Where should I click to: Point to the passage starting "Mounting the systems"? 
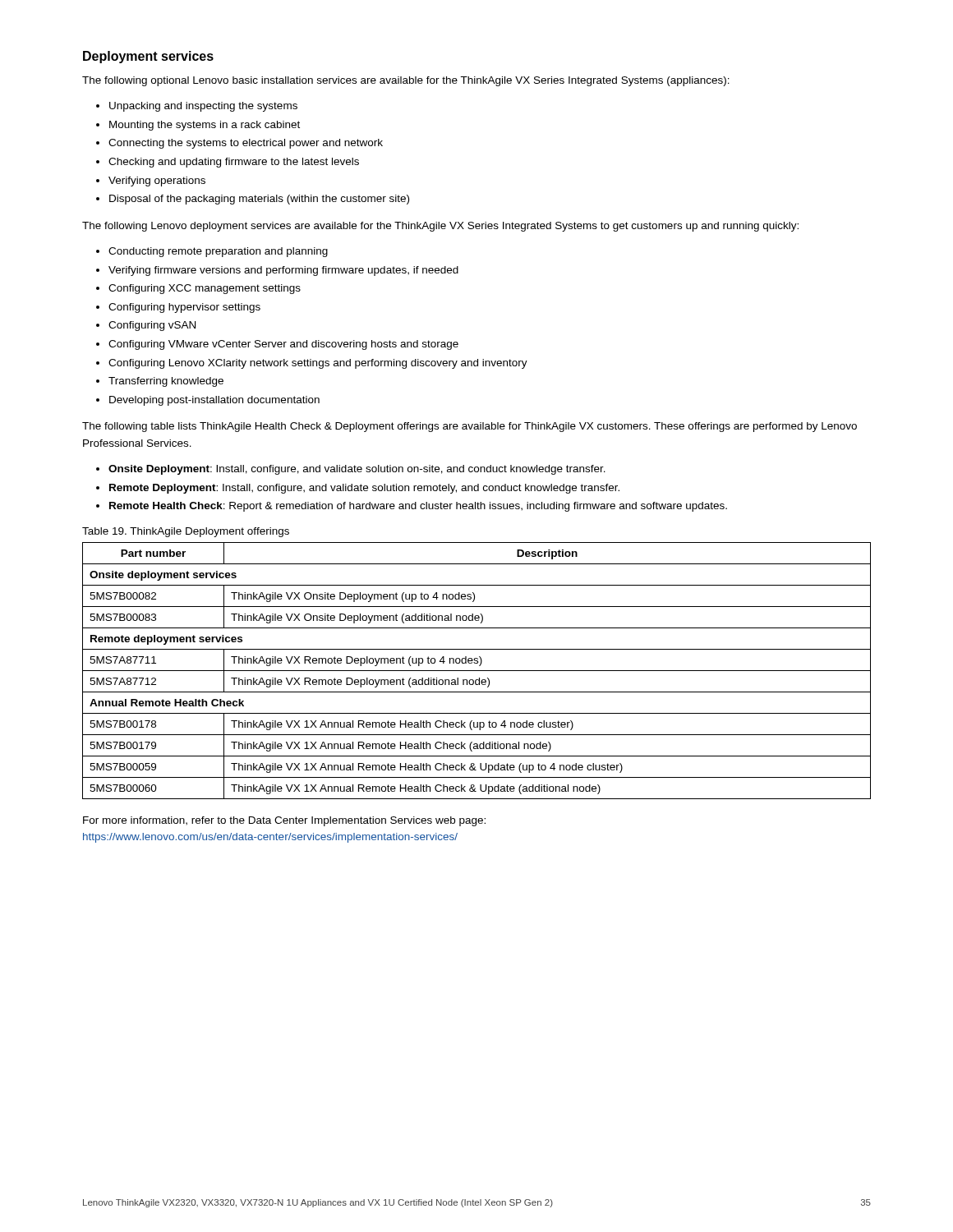pyautogui.click(x=204, y=124)
